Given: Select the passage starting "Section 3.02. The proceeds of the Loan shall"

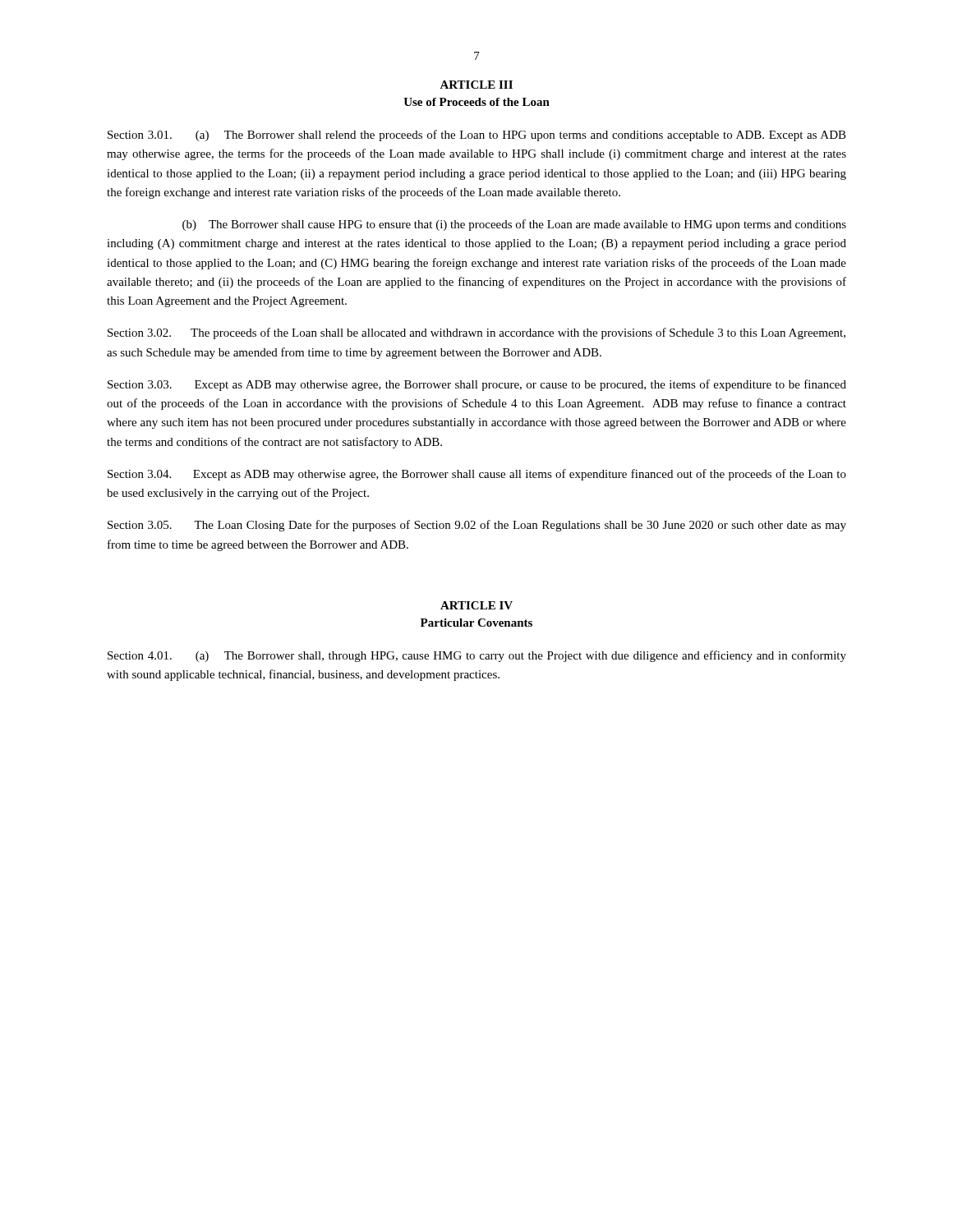Looking at the screenshot, I should pos(476,343).
